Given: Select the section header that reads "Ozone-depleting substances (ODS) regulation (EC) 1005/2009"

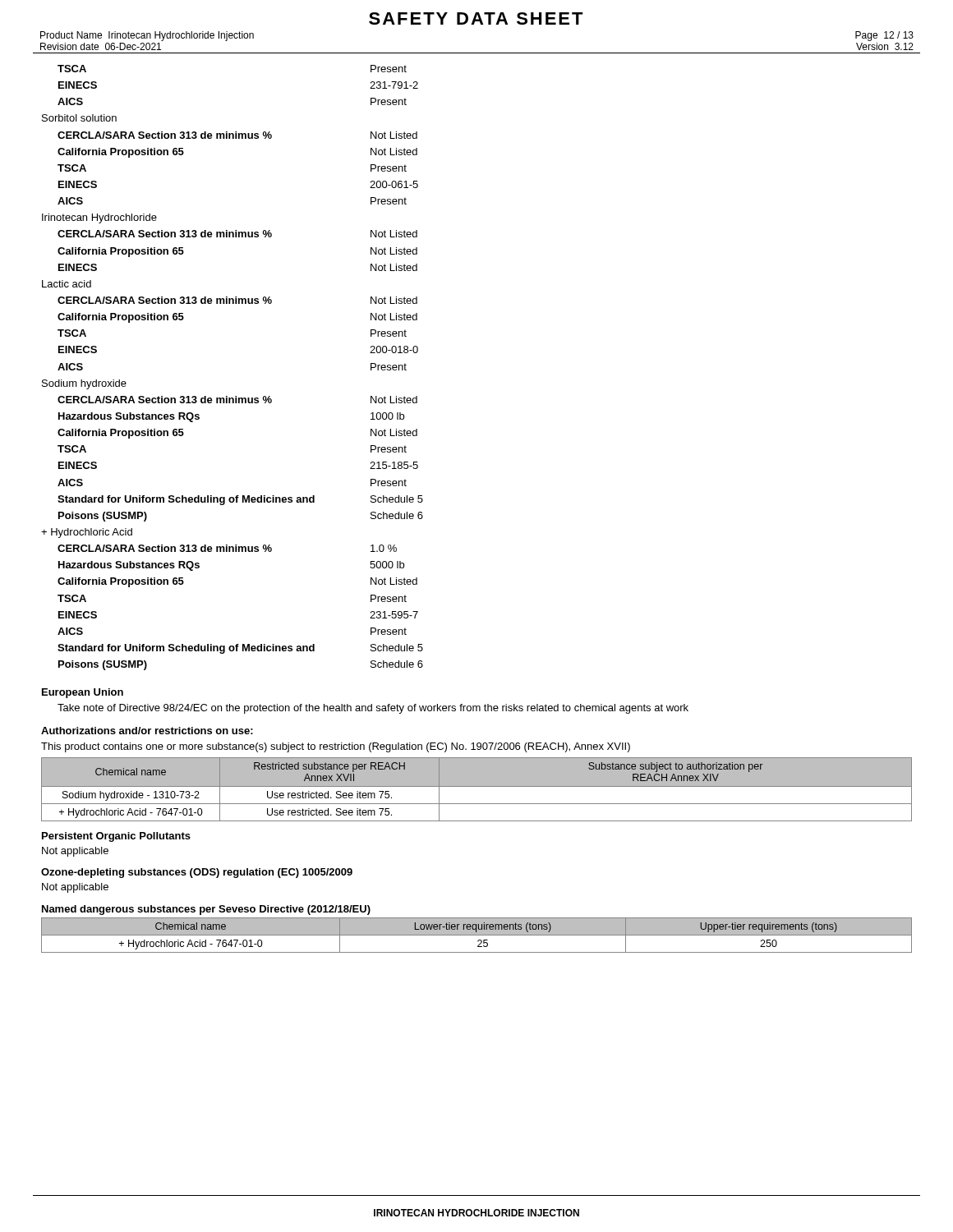Looking at the screenshot, I should pos(197,872).
